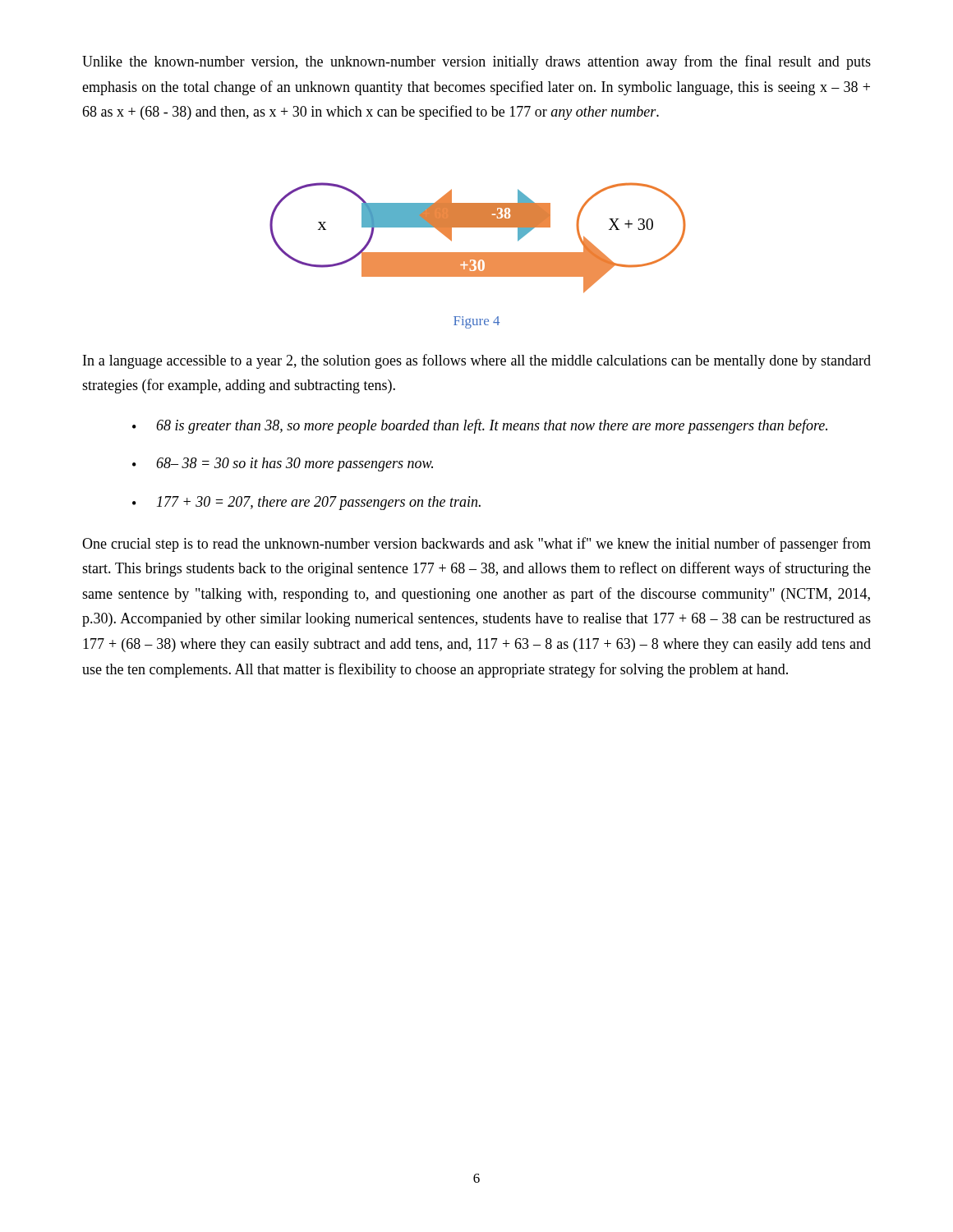
Task: Navigate to the text block starting "In a language"
Action: point(476,373)
